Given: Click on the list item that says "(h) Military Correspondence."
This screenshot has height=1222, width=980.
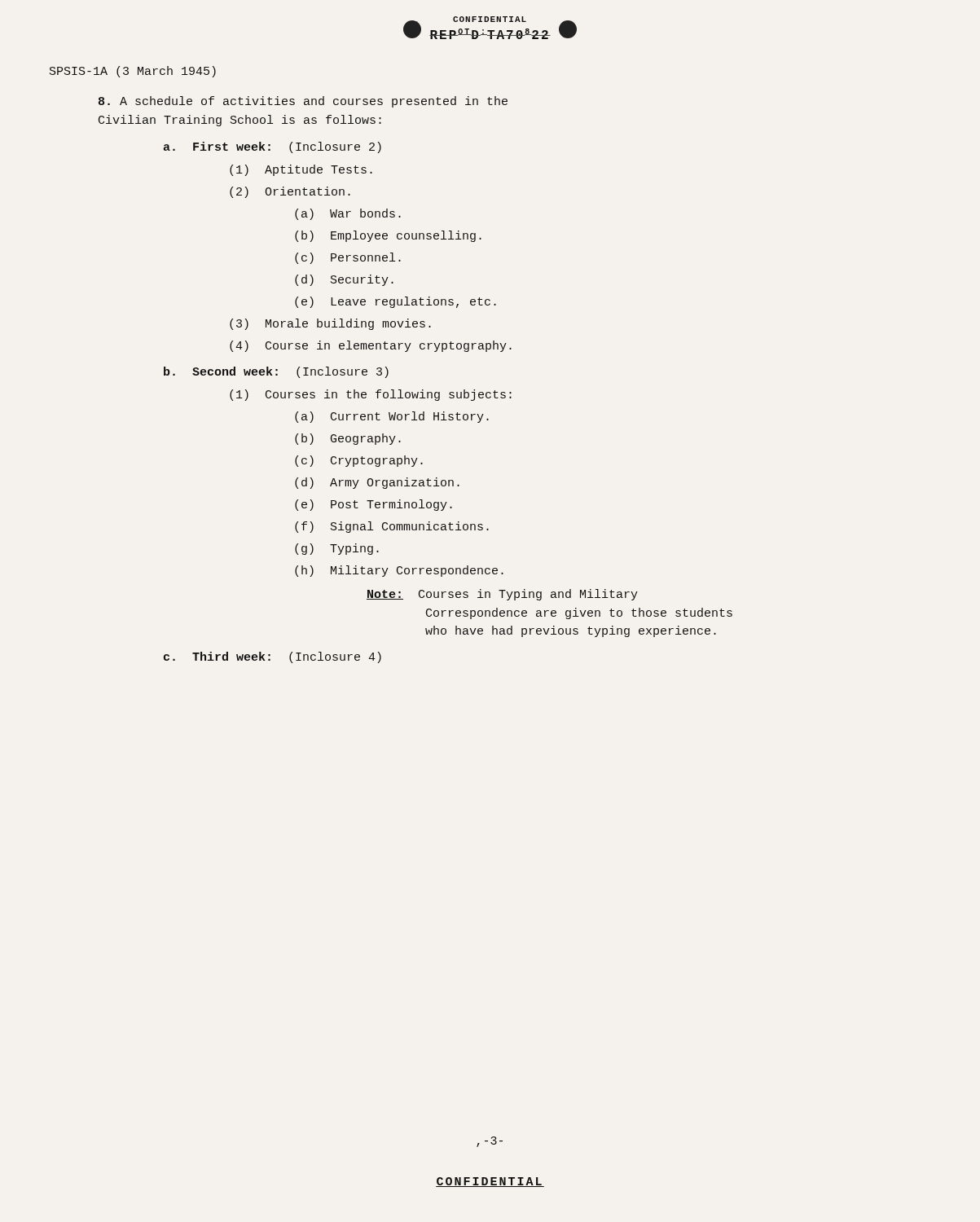Looking at the screenshot, I should pyautogui.click(x=400, y=571).
